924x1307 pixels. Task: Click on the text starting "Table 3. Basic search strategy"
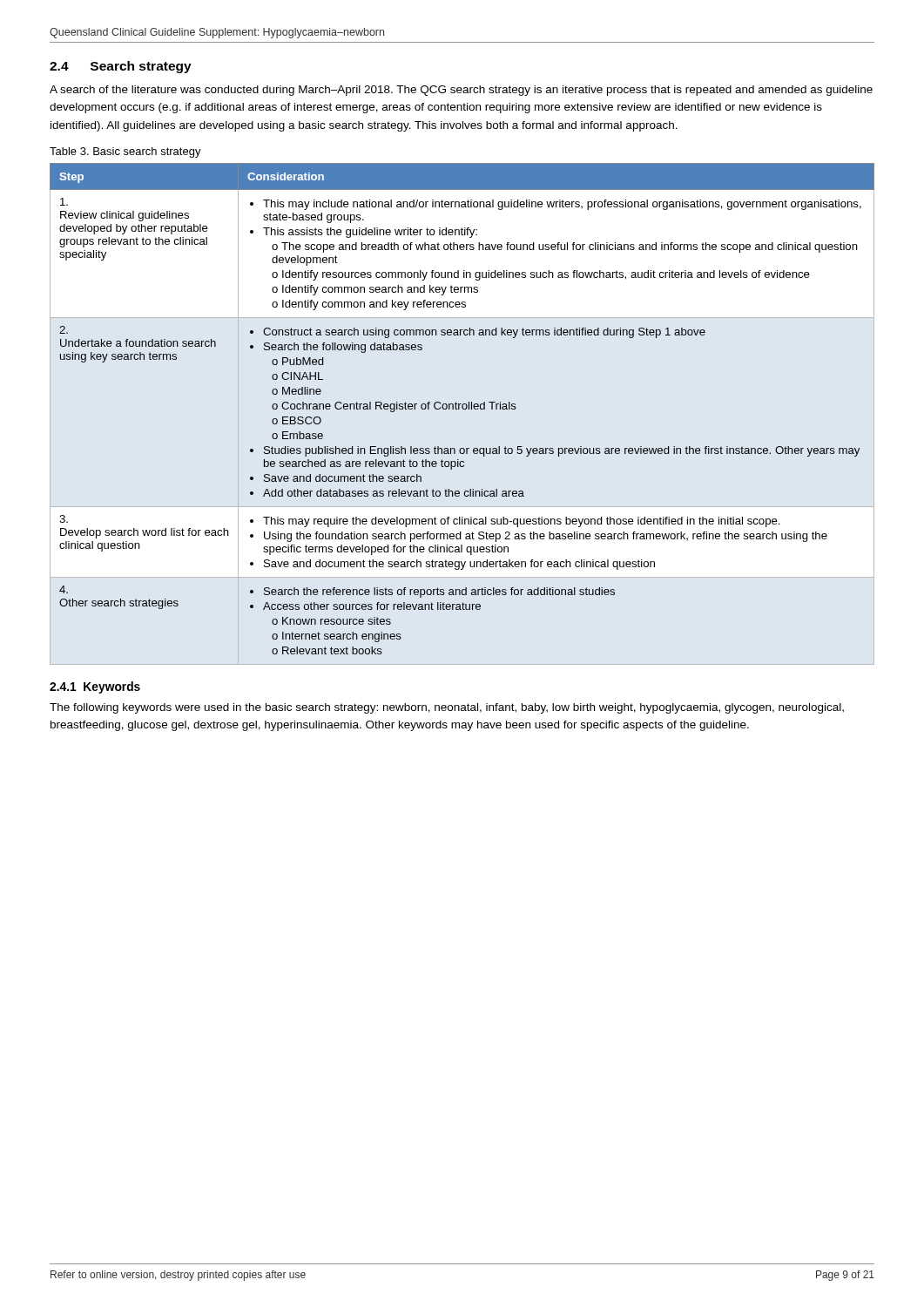point(125,151)
